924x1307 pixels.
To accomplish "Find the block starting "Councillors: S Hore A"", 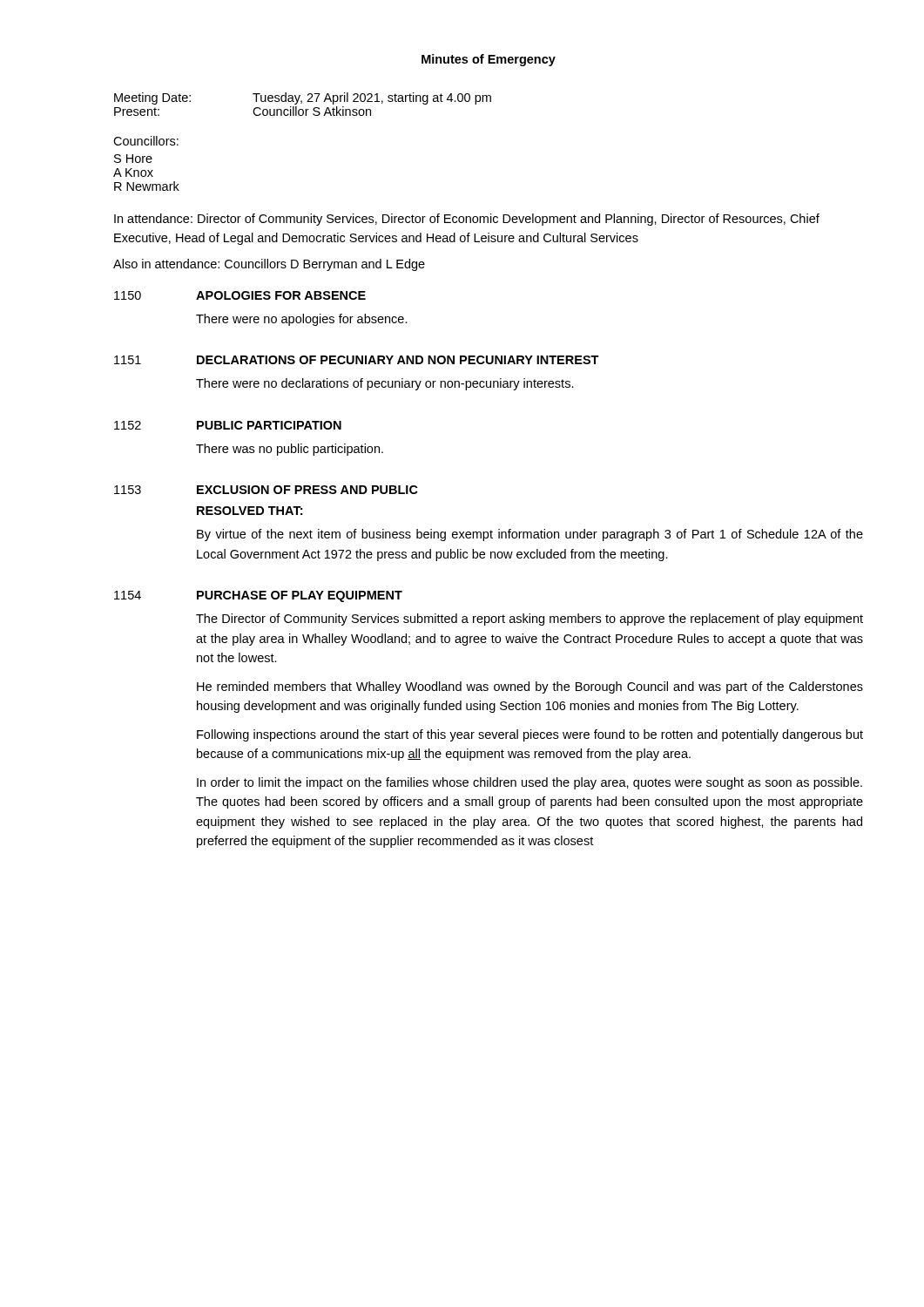I will tap(146, 141).
